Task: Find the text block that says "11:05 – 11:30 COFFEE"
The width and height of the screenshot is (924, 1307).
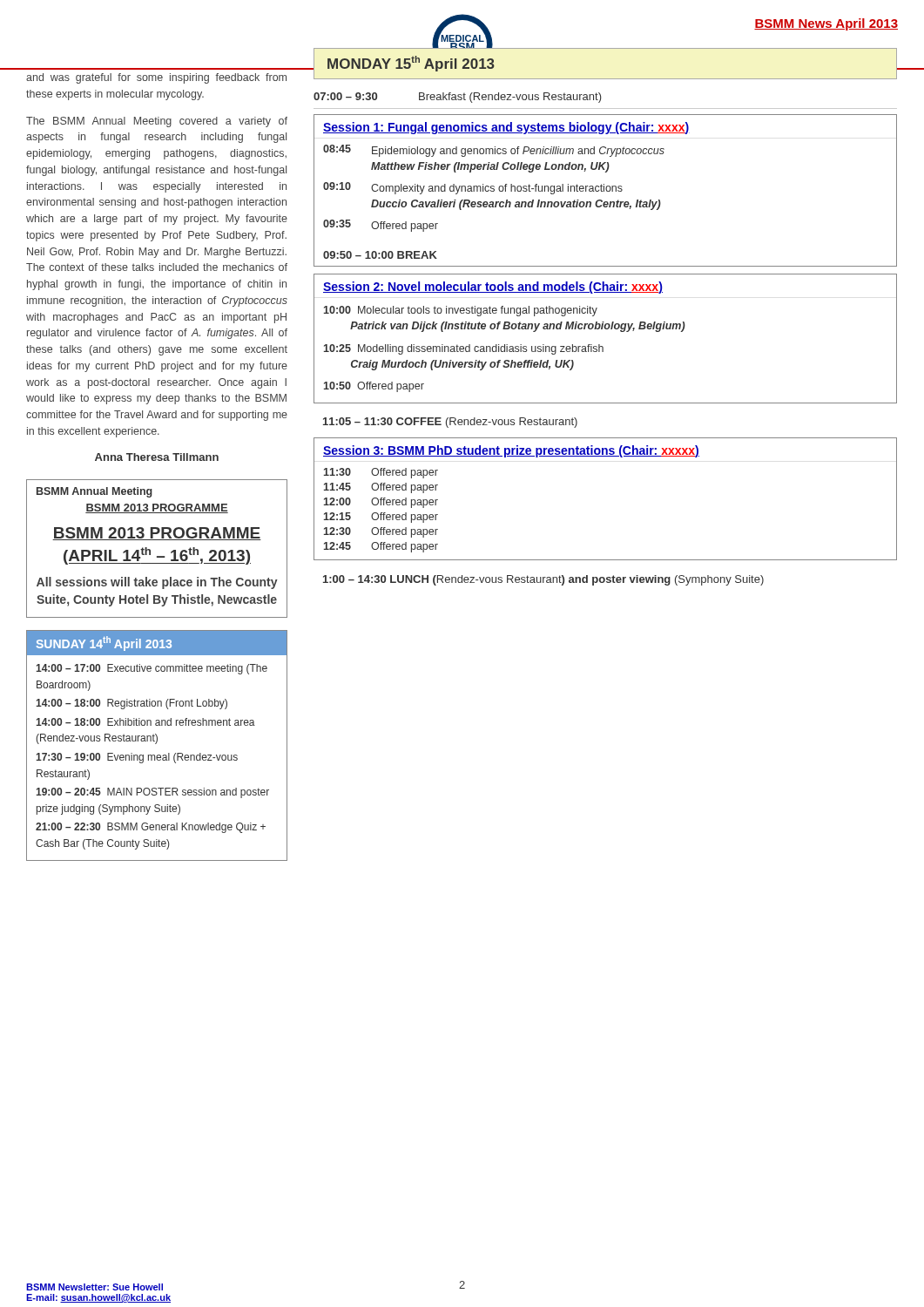Action: click(x=450, y=421)
